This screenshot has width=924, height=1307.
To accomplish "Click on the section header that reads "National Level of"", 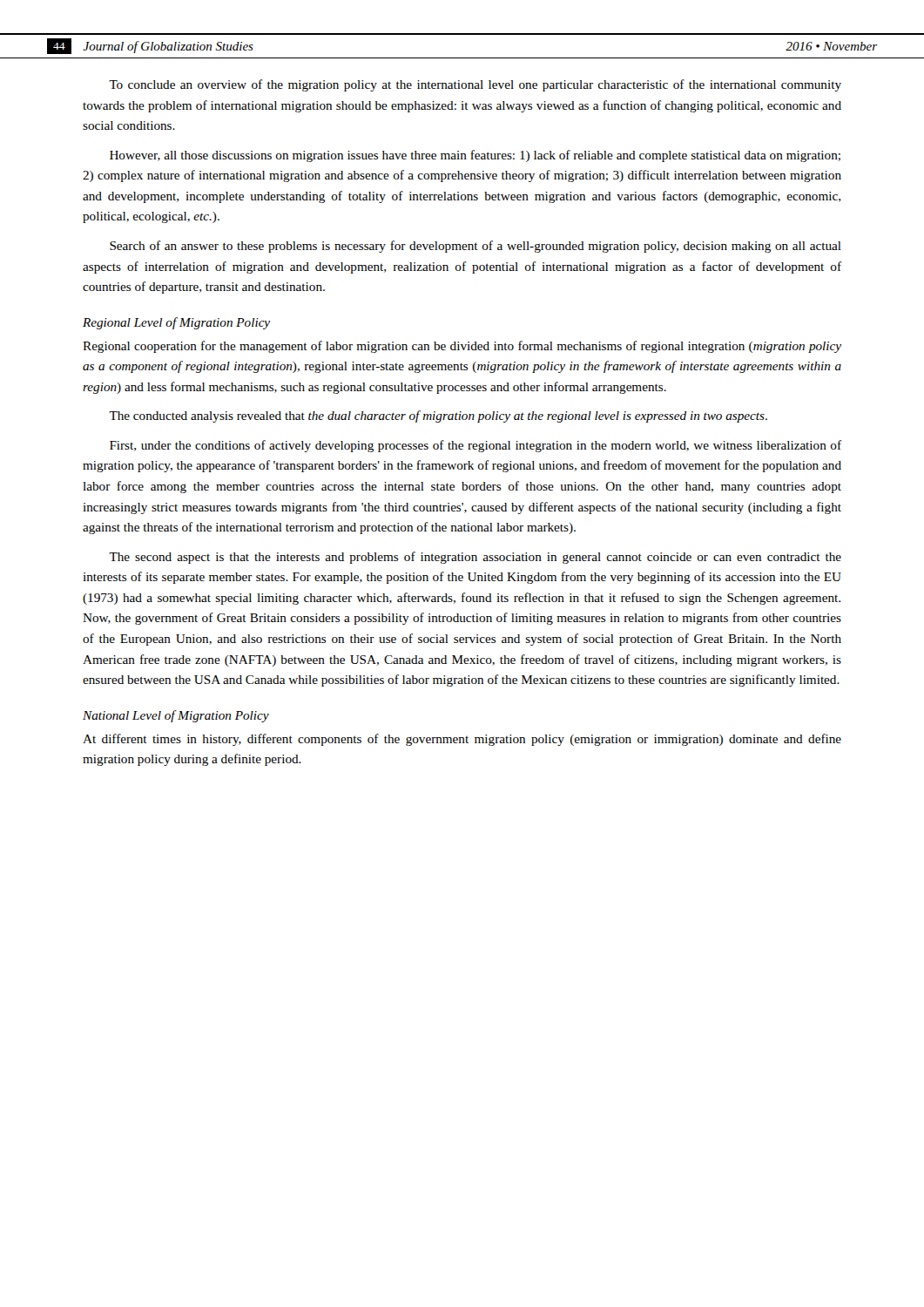I will [x=176, y=716].
